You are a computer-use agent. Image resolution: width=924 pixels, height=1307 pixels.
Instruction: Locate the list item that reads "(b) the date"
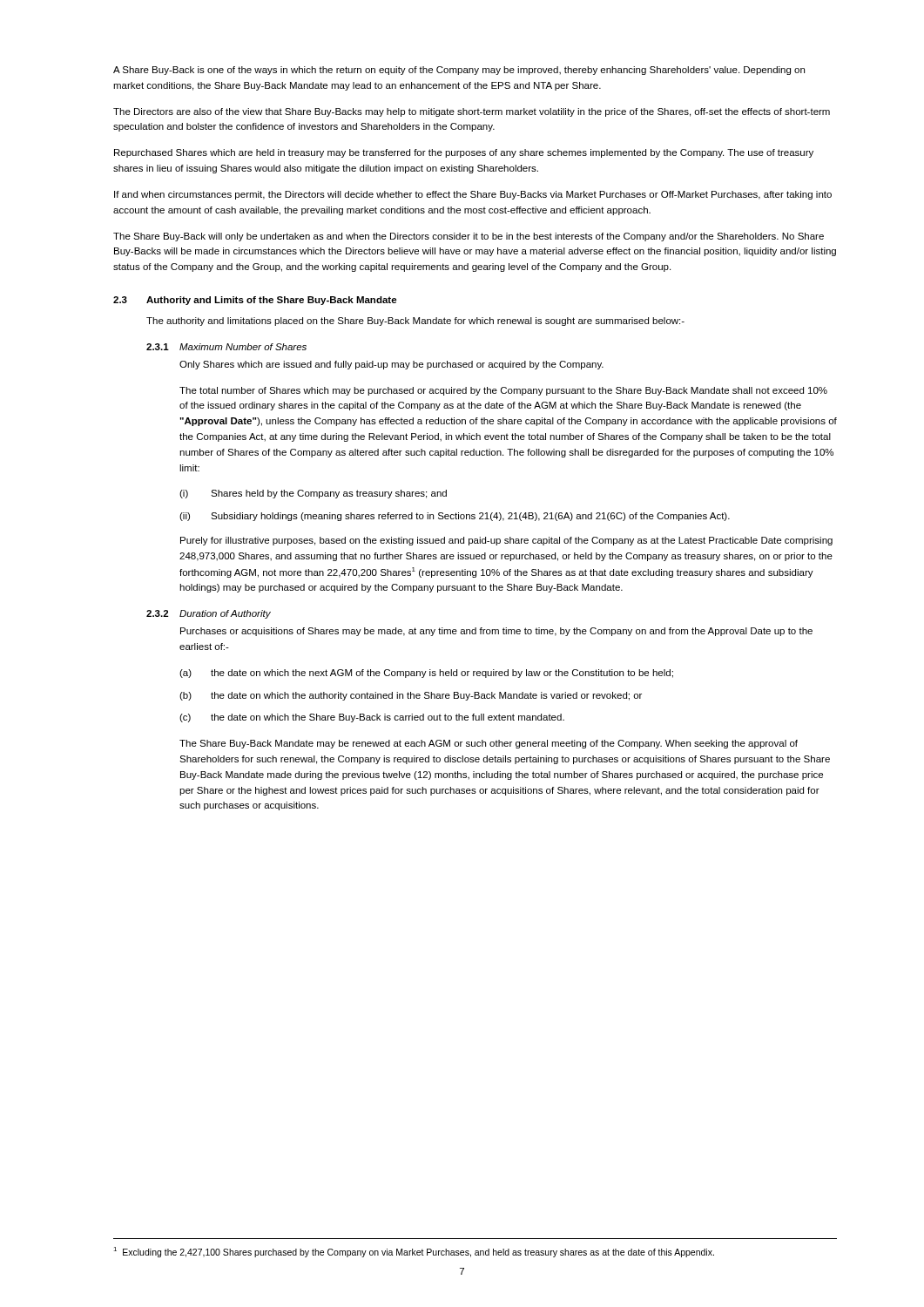pyautogui.click(x=508, y=696)
